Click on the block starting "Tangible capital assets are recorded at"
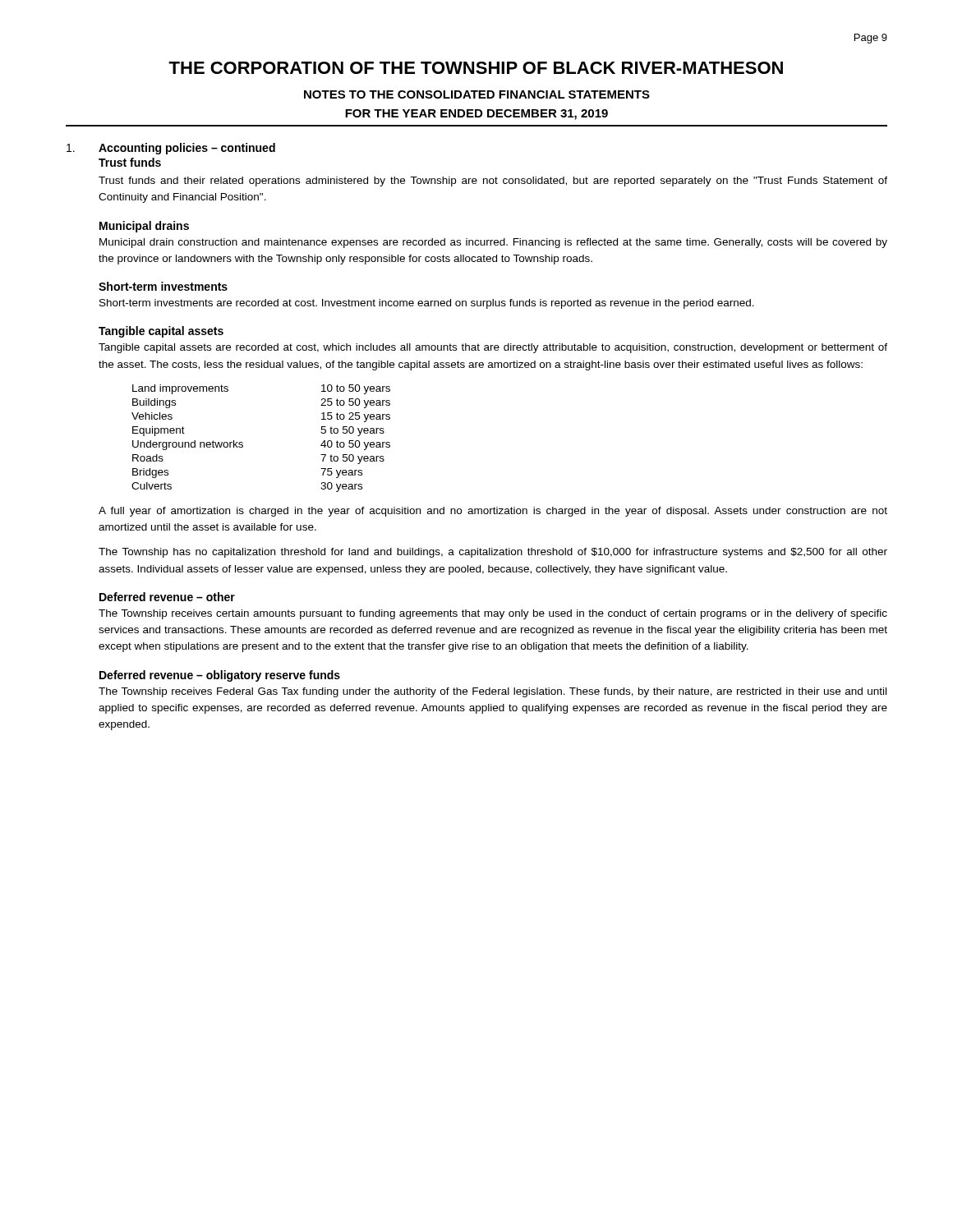Screen dimensions: 1232x953 point(493,355)
